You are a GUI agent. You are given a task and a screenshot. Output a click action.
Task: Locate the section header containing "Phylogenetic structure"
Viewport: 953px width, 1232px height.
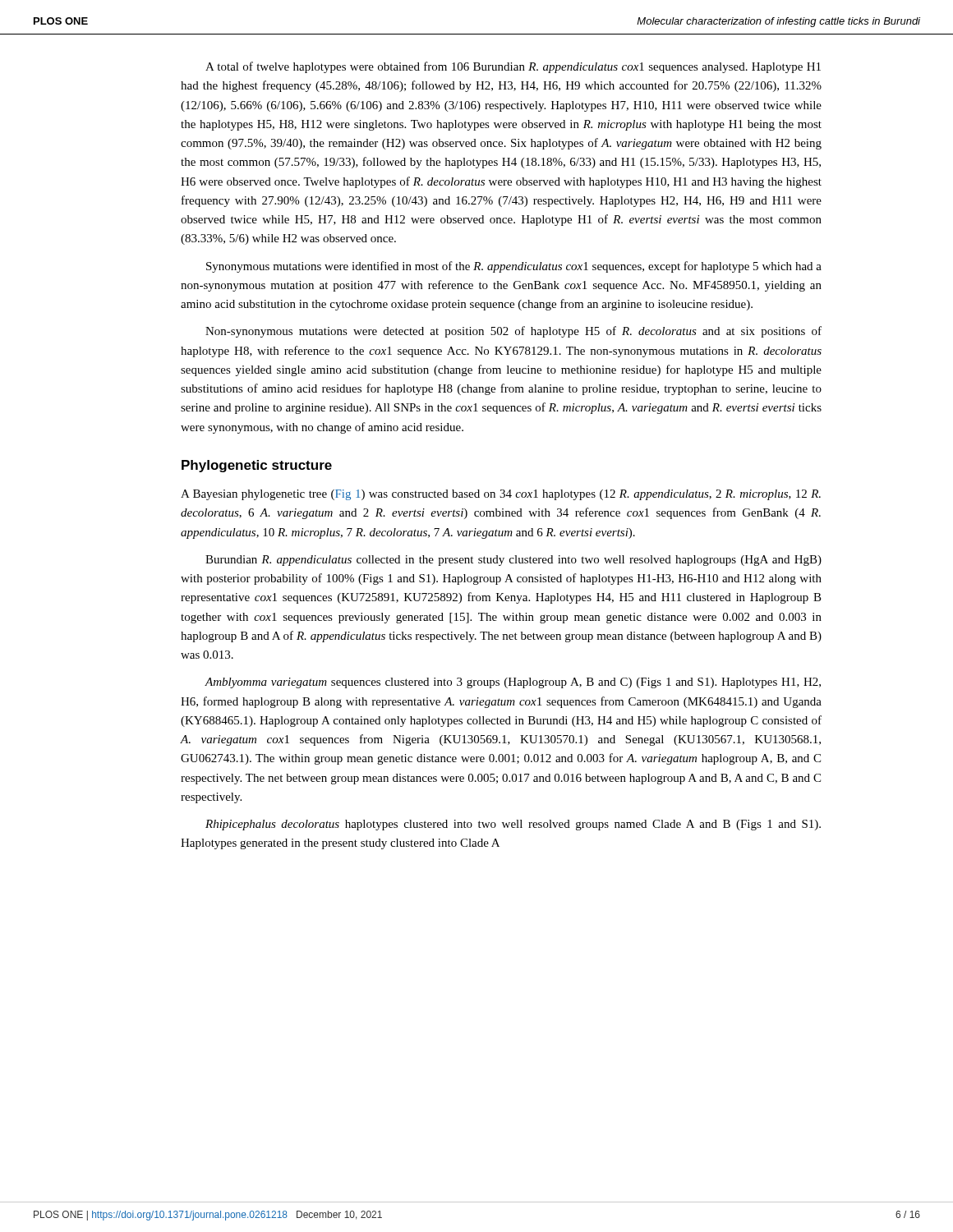256,465
